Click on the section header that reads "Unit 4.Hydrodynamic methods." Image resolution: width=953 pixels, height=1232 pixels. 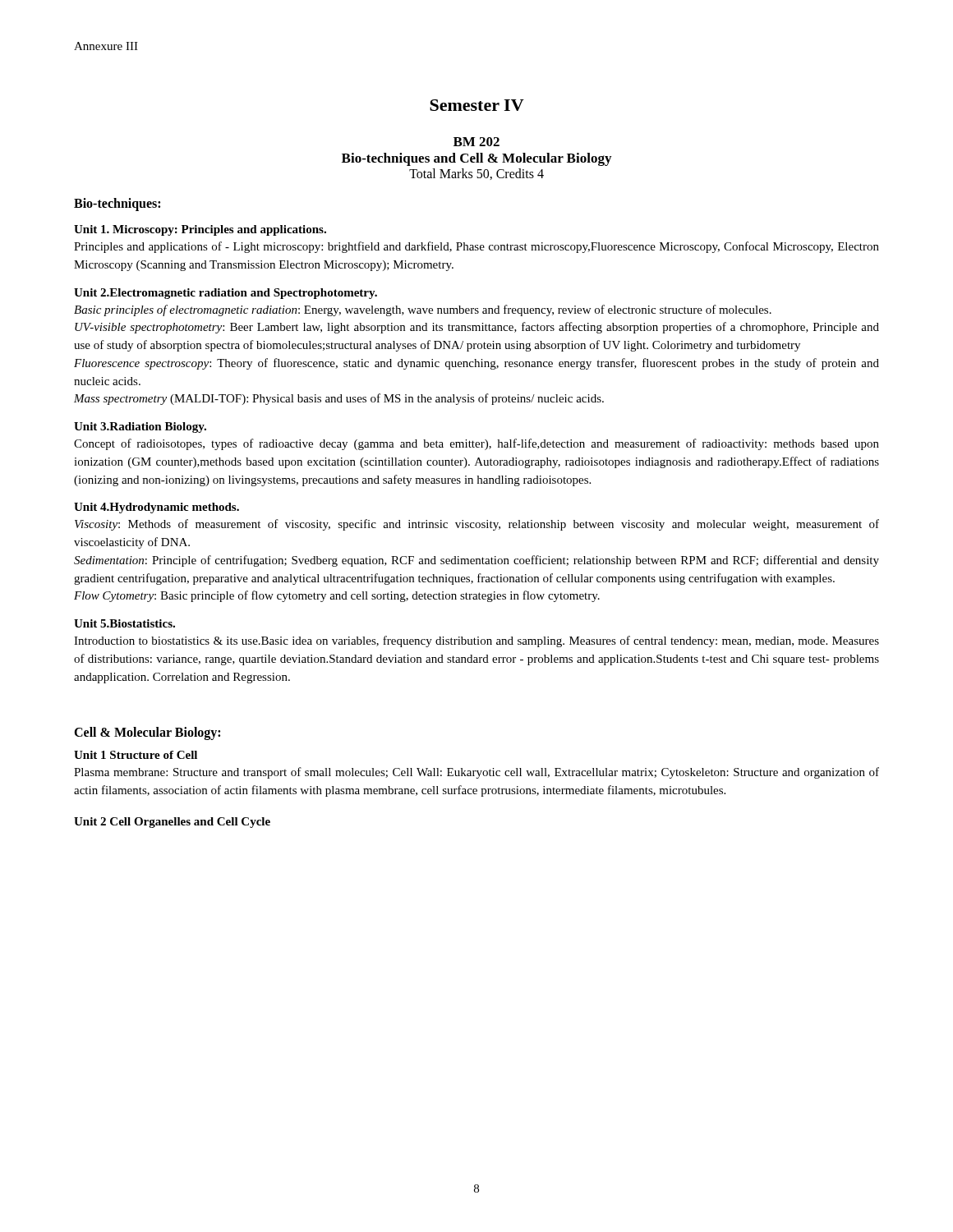[x=157, y=507]
